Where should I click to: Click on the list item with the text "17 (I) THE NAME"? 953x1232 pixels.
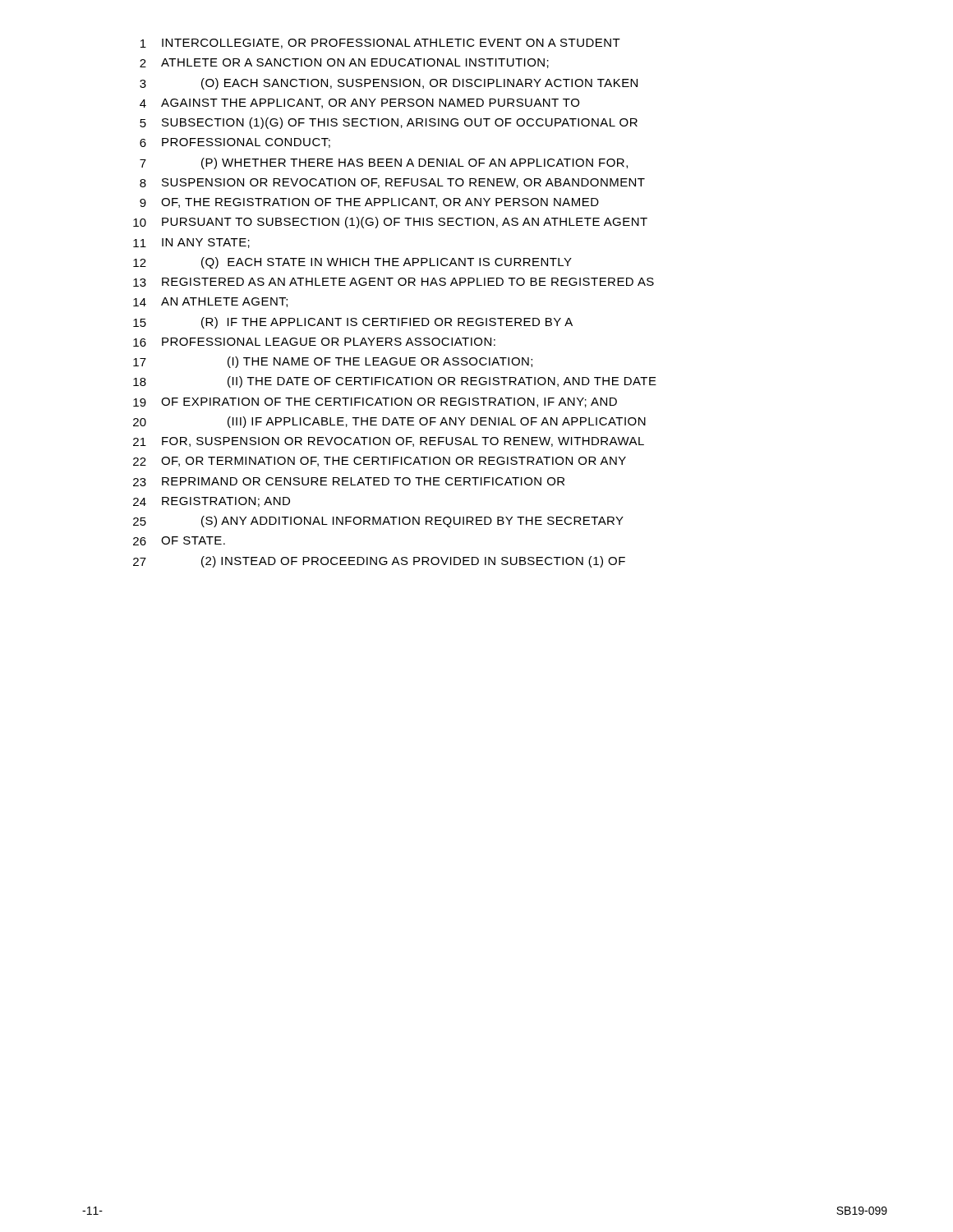(x=497, y=361)
